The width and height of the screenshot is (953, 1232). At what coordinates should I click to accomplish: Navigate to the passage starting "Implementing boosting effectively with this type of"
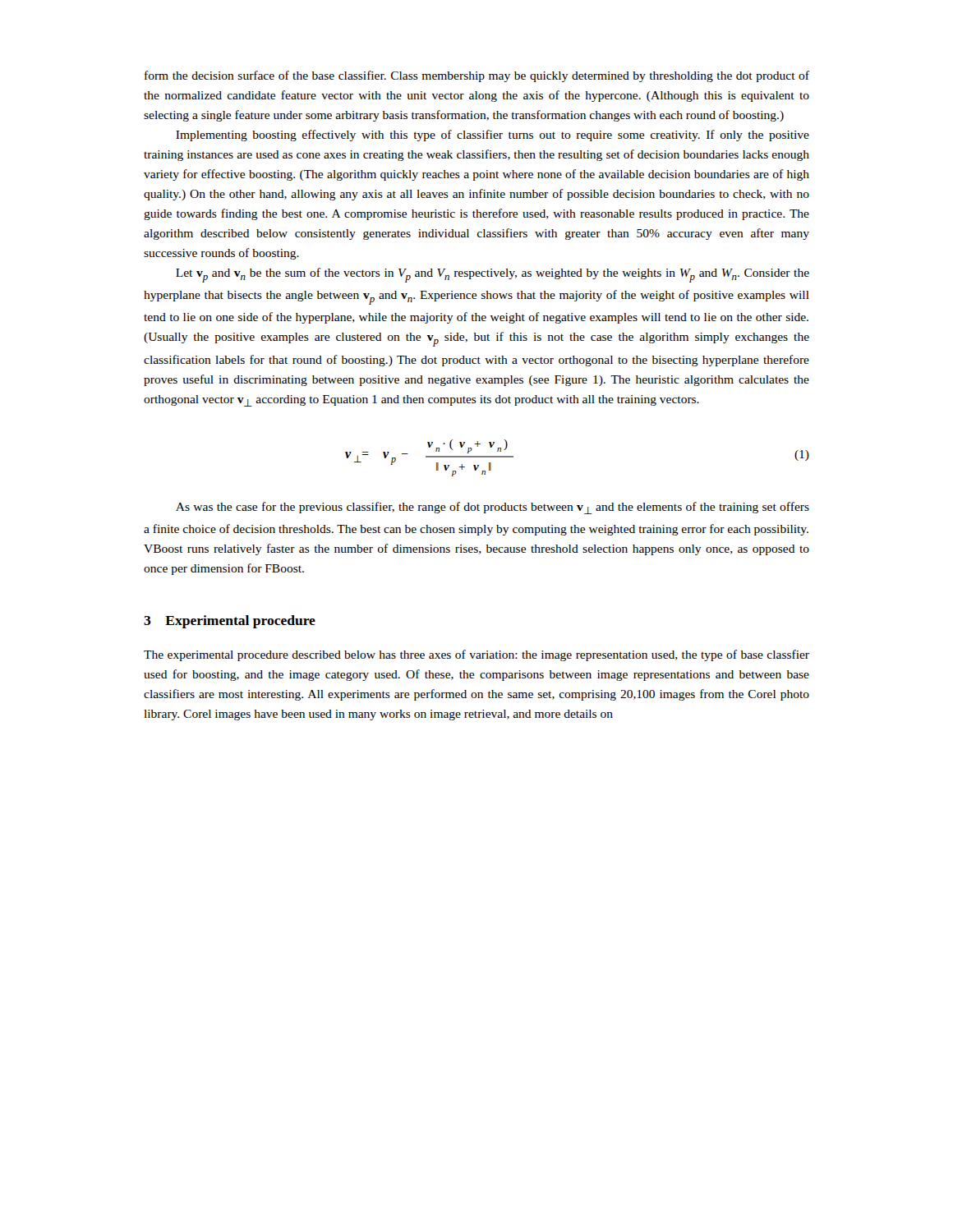pyautogui.click(x=476, y=194)
